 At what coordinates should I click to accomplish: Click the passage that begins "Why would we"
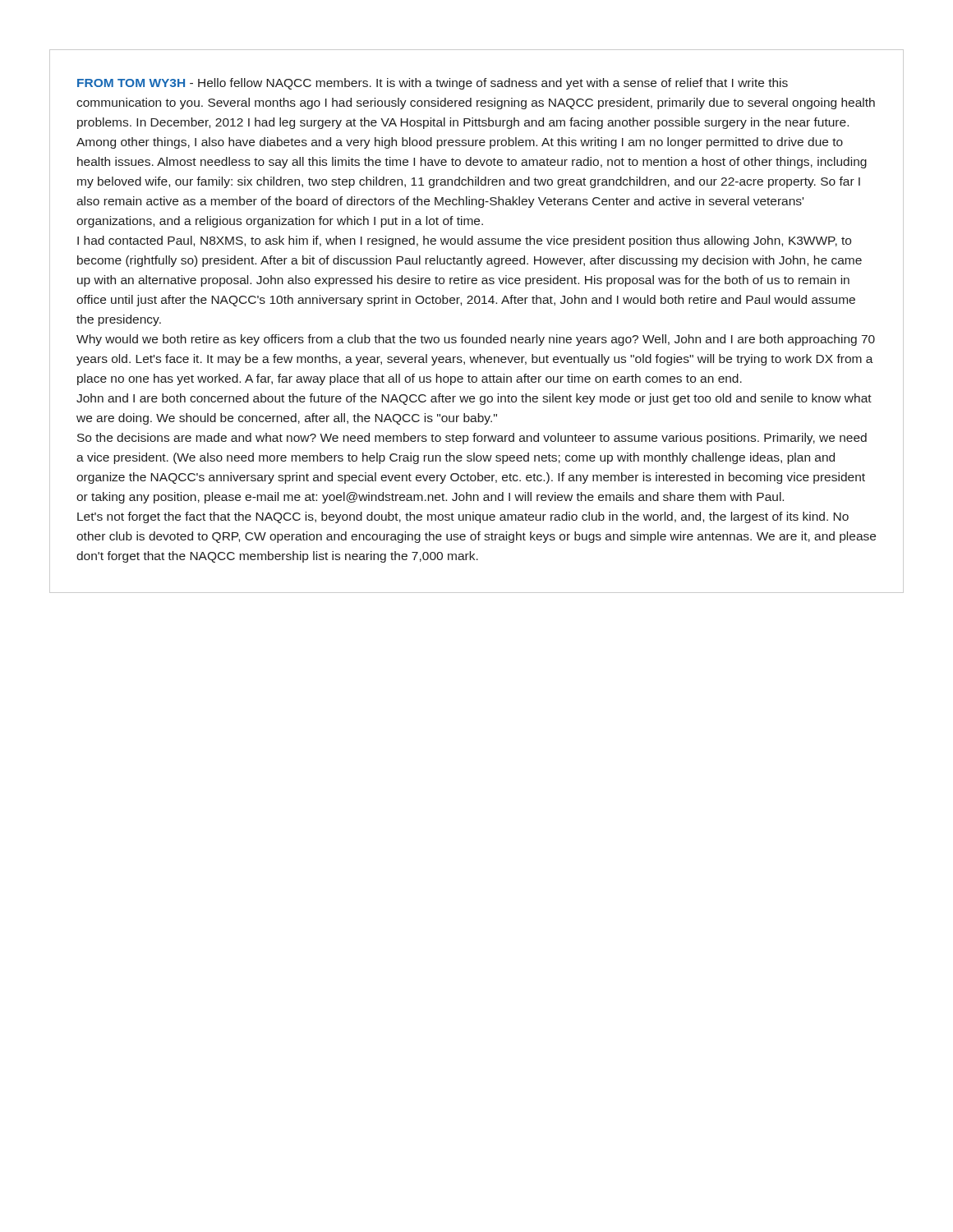pyautogui.click(x=476, y=359)
